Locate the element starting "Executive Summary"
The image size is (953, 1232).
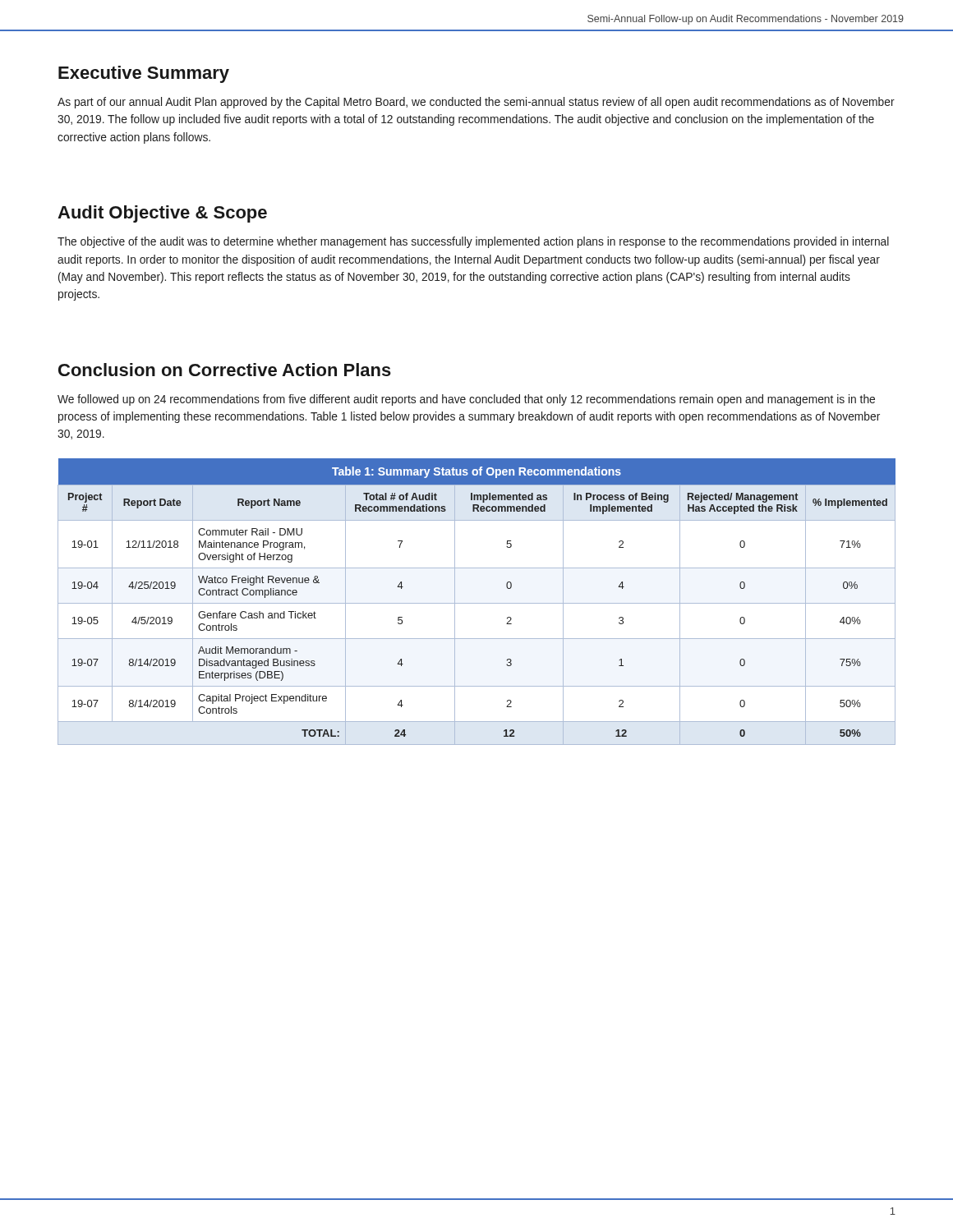click(x=143, y=73)
